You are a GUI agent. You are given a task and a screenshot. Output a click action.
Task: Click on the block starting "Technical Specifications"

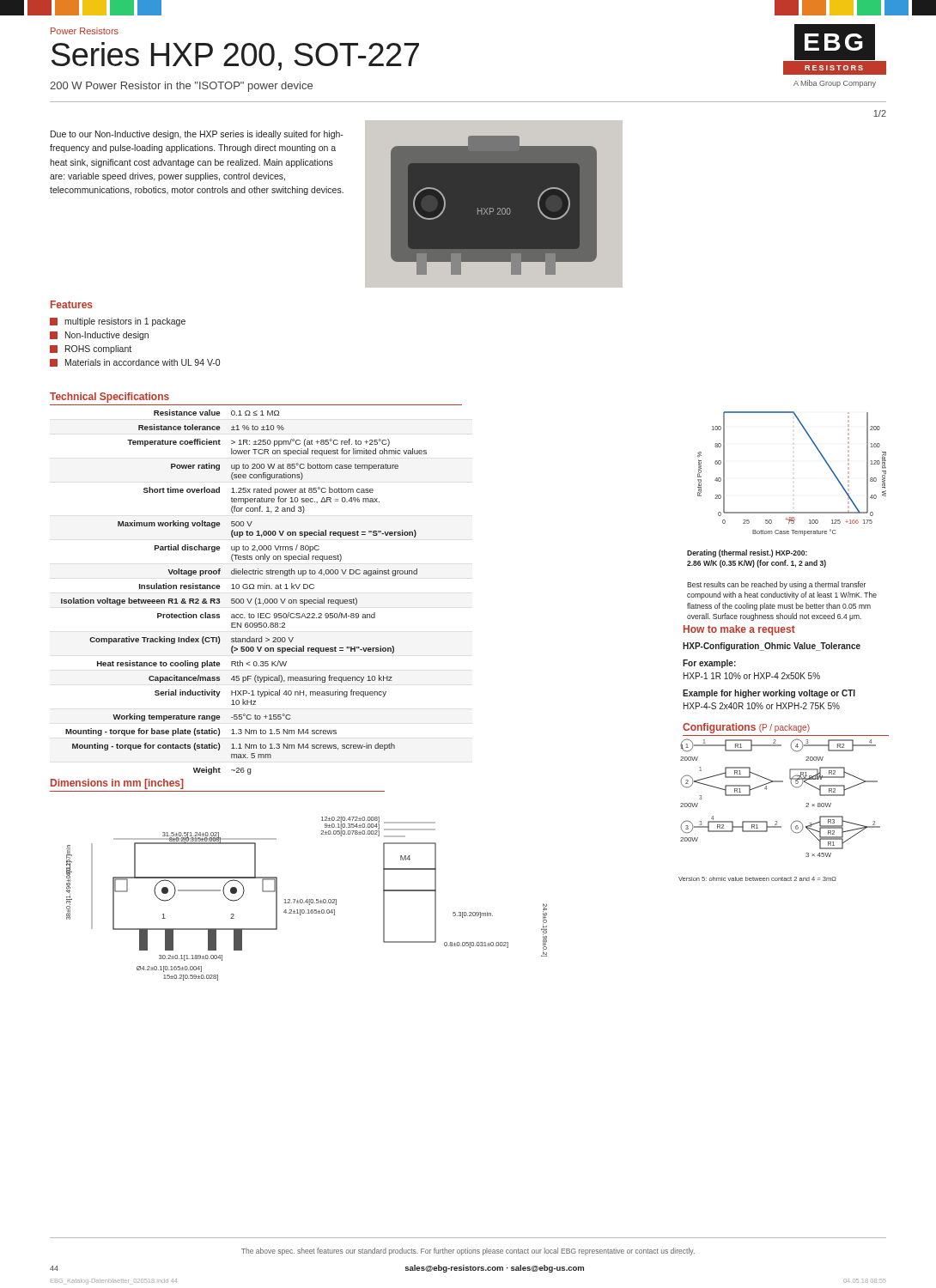coord(110,397)
